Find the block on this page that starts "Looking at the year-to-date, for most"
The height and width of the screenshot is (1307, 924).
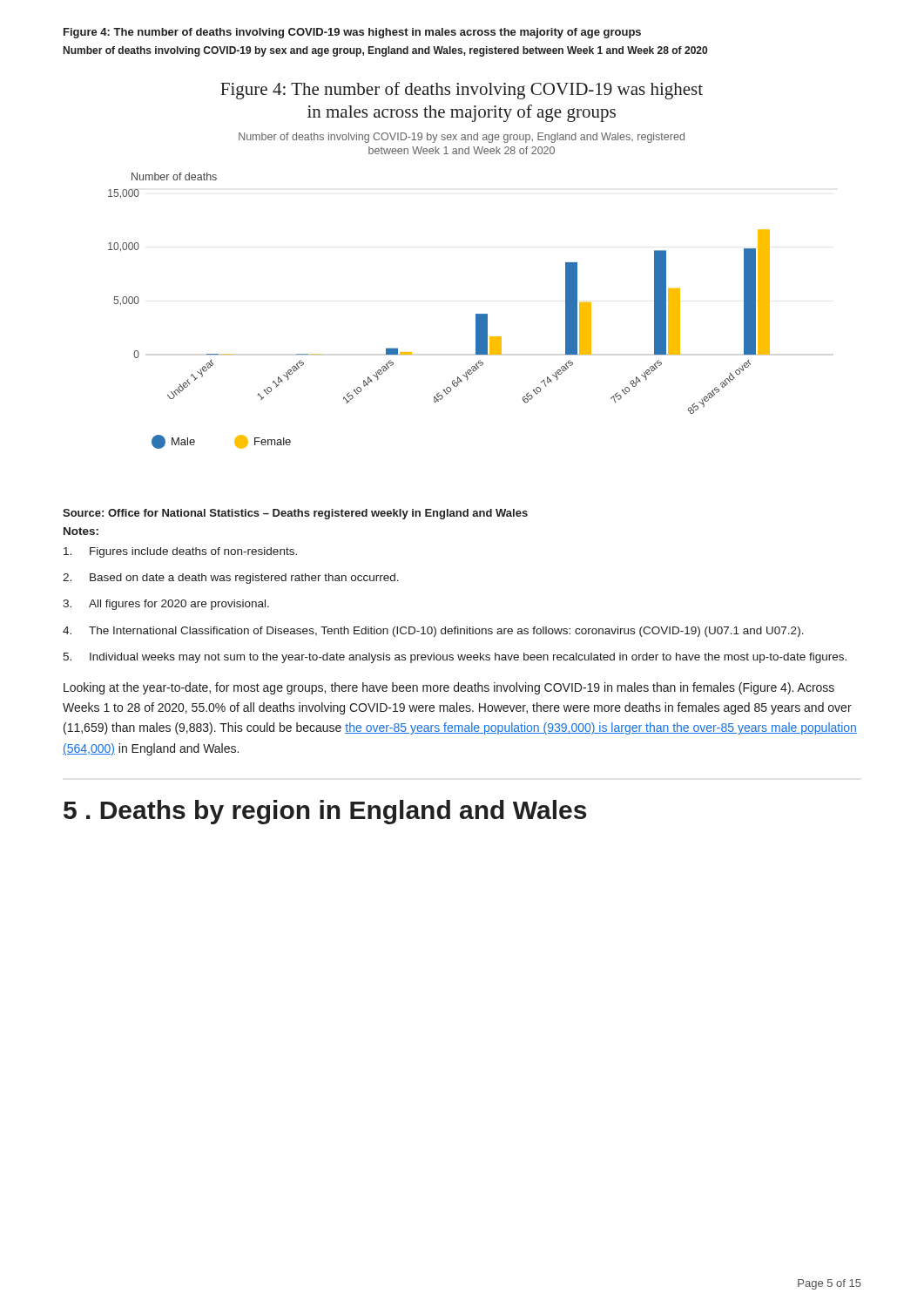460,718
